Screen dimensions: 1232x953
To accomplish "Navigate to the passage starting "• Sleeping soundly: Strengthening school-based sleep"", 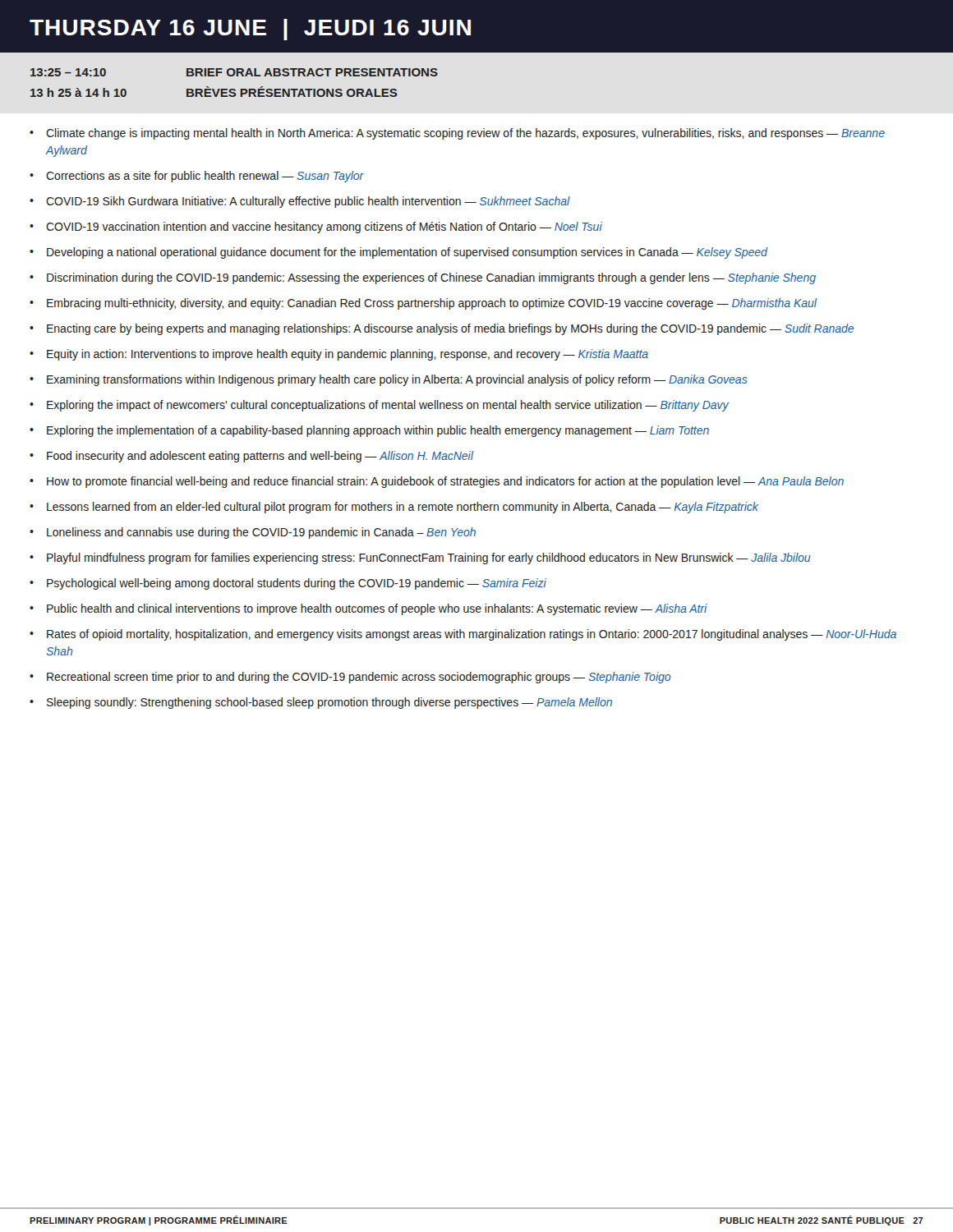I will 321,702.
